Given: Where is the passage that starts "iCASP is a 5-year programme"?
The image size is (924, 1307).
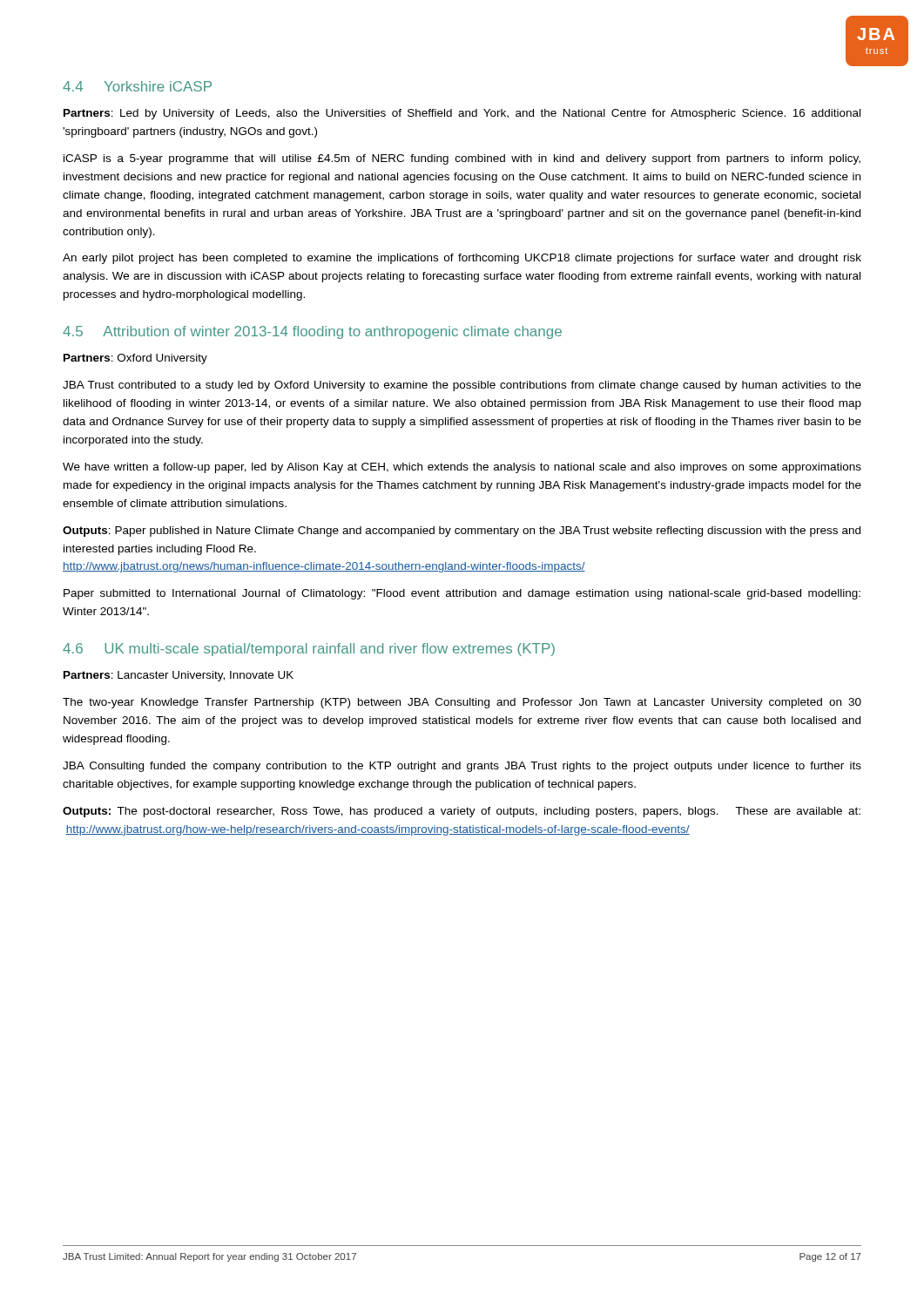Looking at the screenshot, I should pos(462,194).
